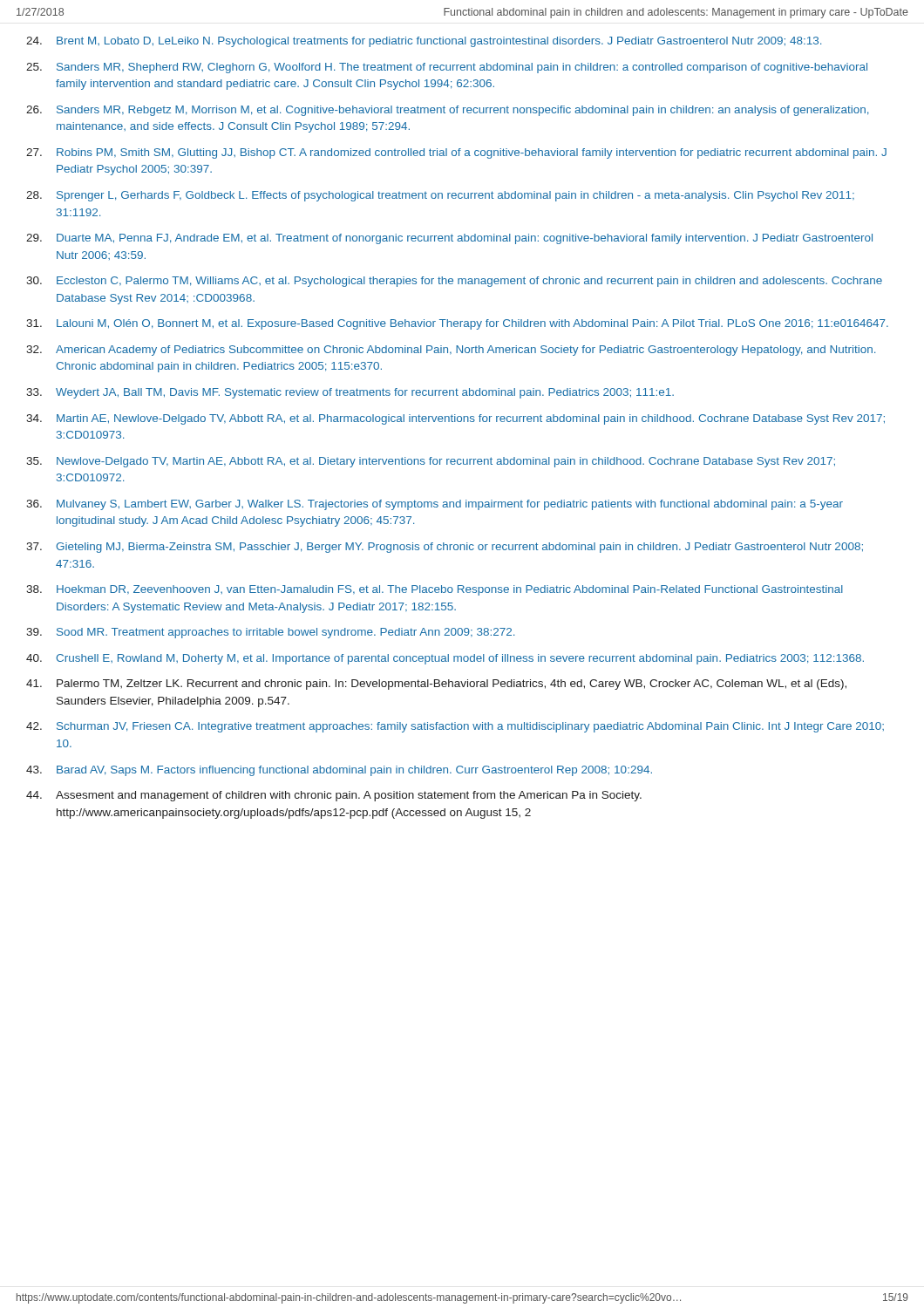Locate the list item that says "43. Barad AV, Saps M."
This screenshot has height=1308, width=924.
click(462, 769)
